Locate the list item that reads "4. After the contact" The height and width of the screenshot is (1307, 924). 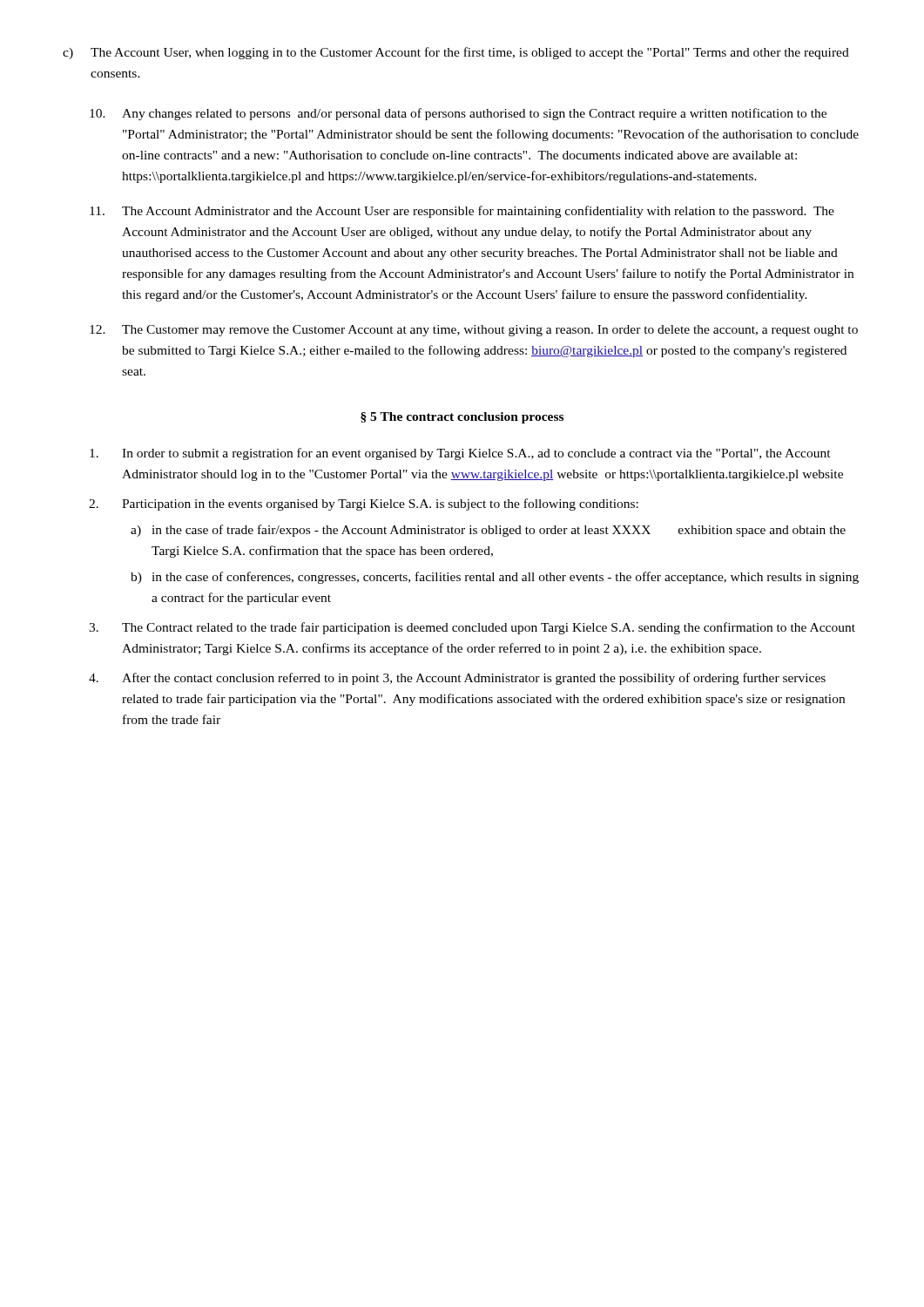click(475, 699)
